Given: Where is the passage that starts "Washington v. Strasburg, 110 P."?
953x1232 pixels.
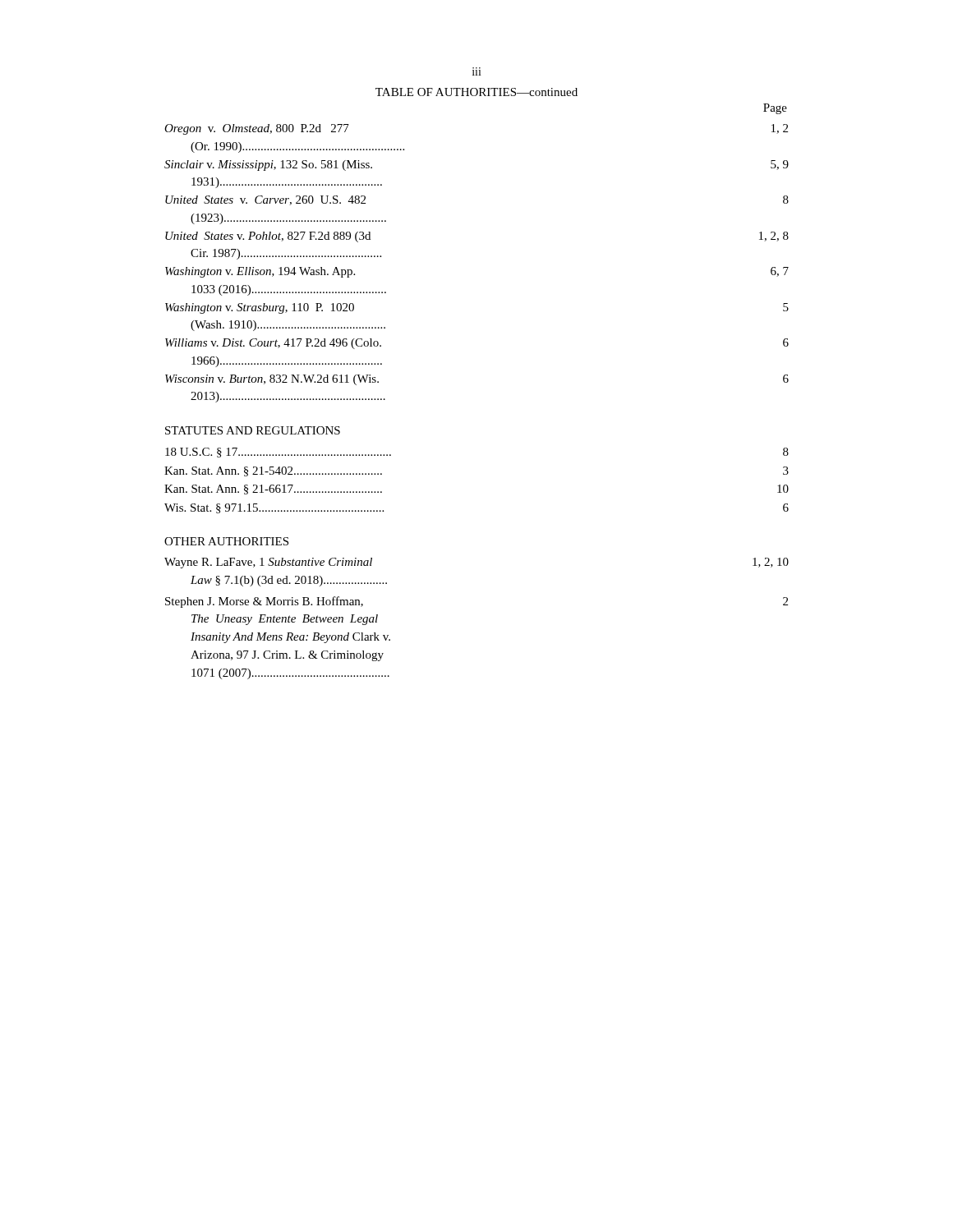Looking at the screenshot, I should point(255,308).
